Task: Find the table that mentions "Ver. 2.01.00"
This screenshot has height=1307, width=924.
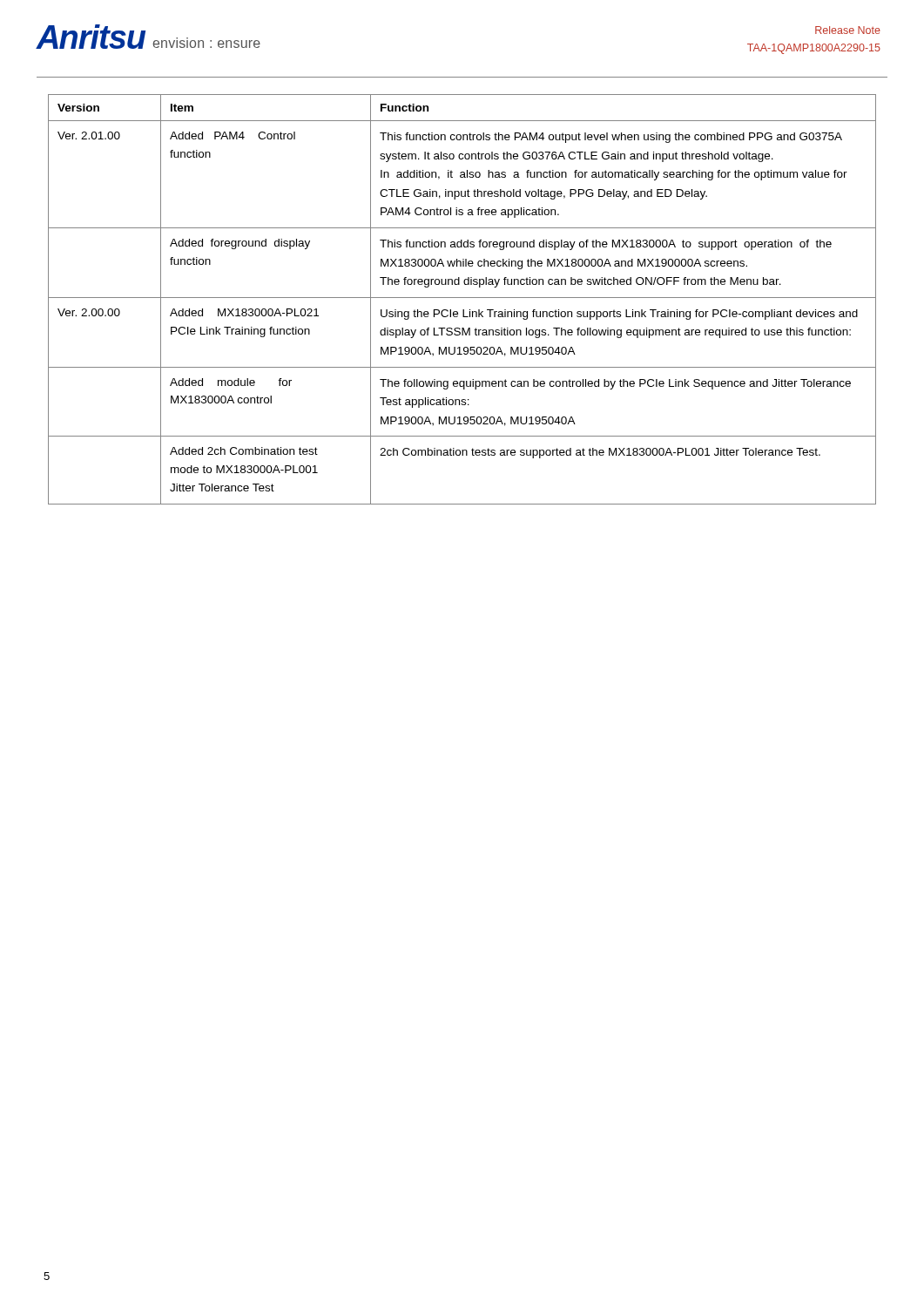Action: 462,299
